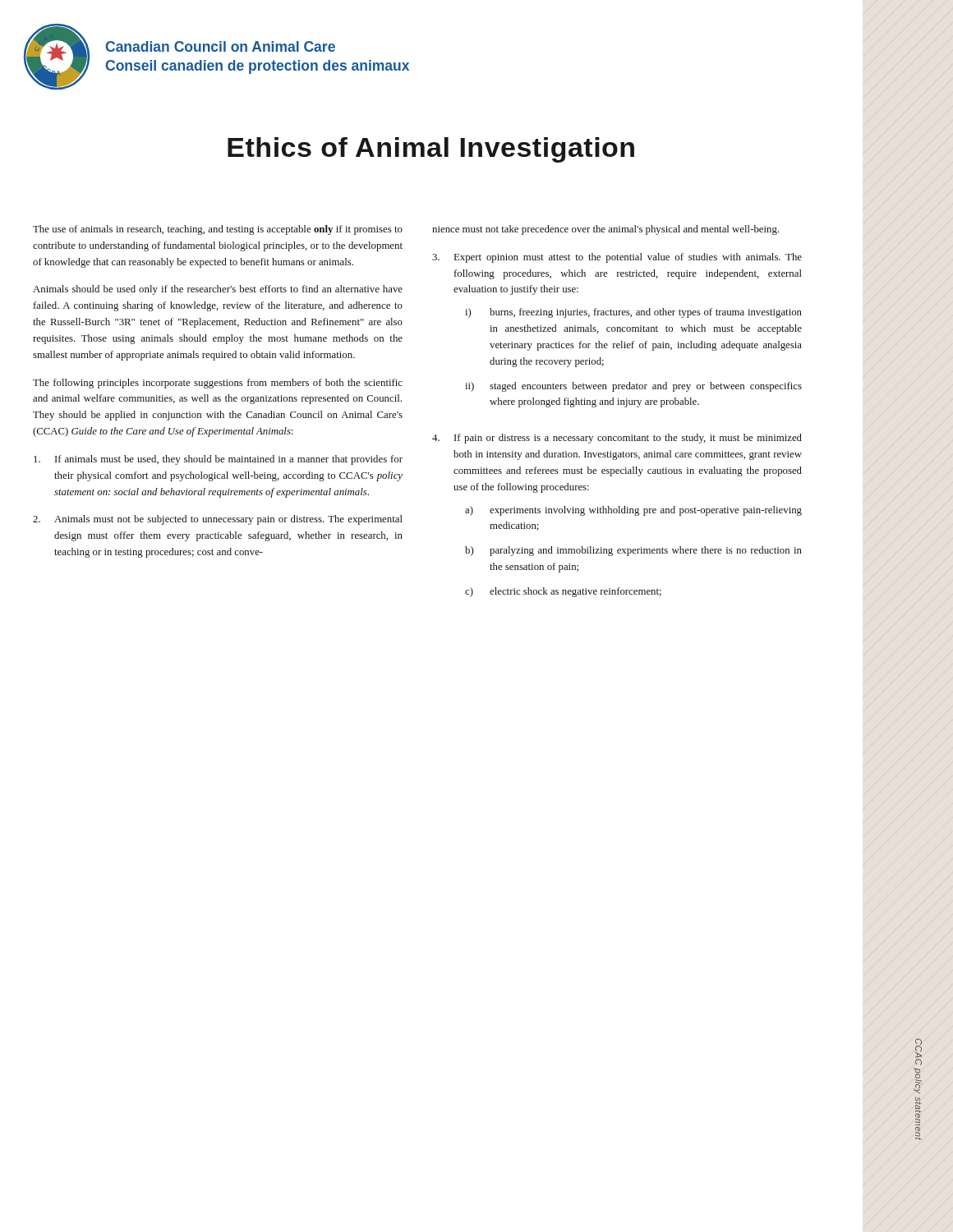Find the list item containing "If animals must be used, they should be"

[218, 476]
